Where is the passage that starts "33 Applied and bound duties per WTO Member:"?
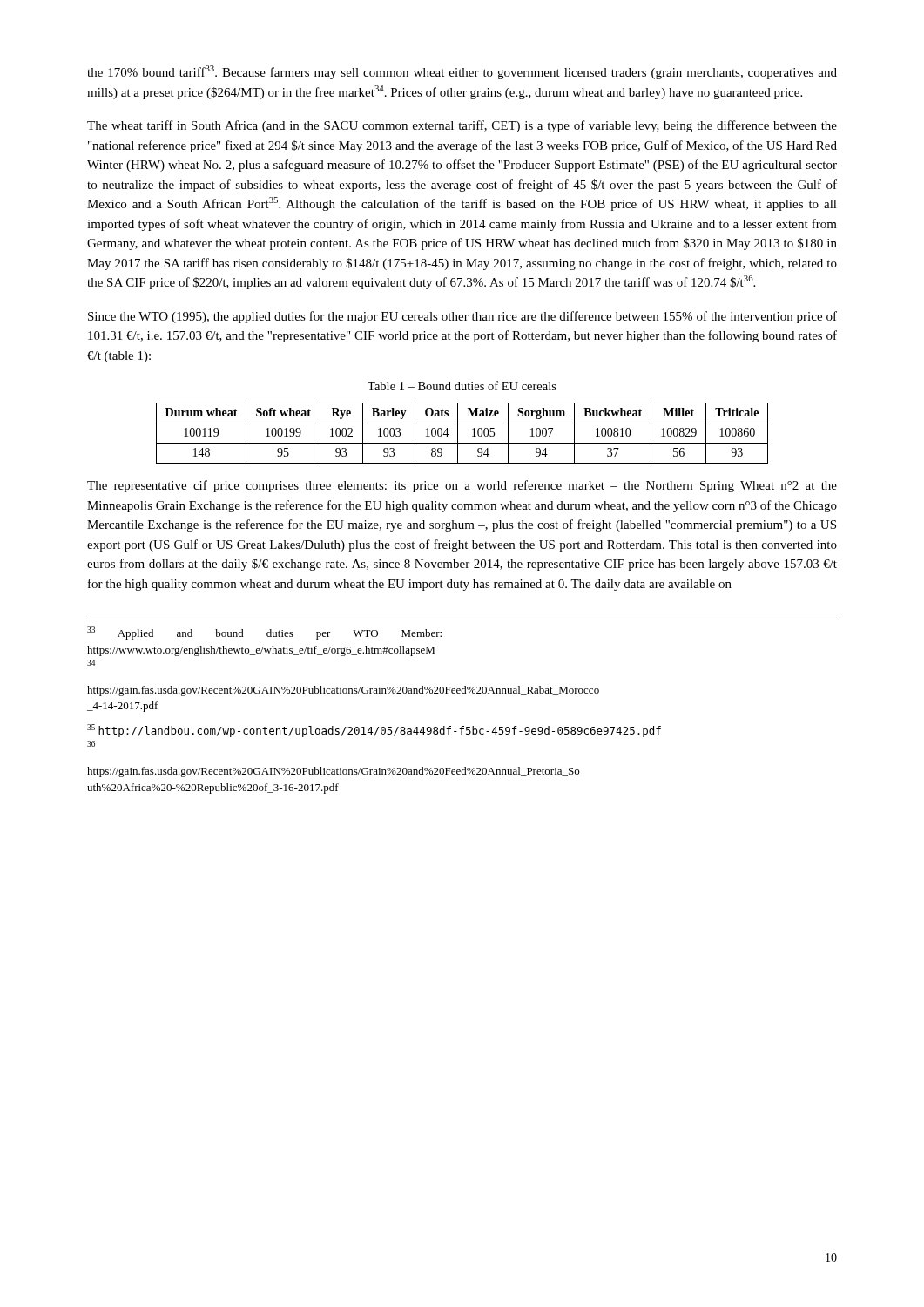924x1307 pixels. coord(265,646)
